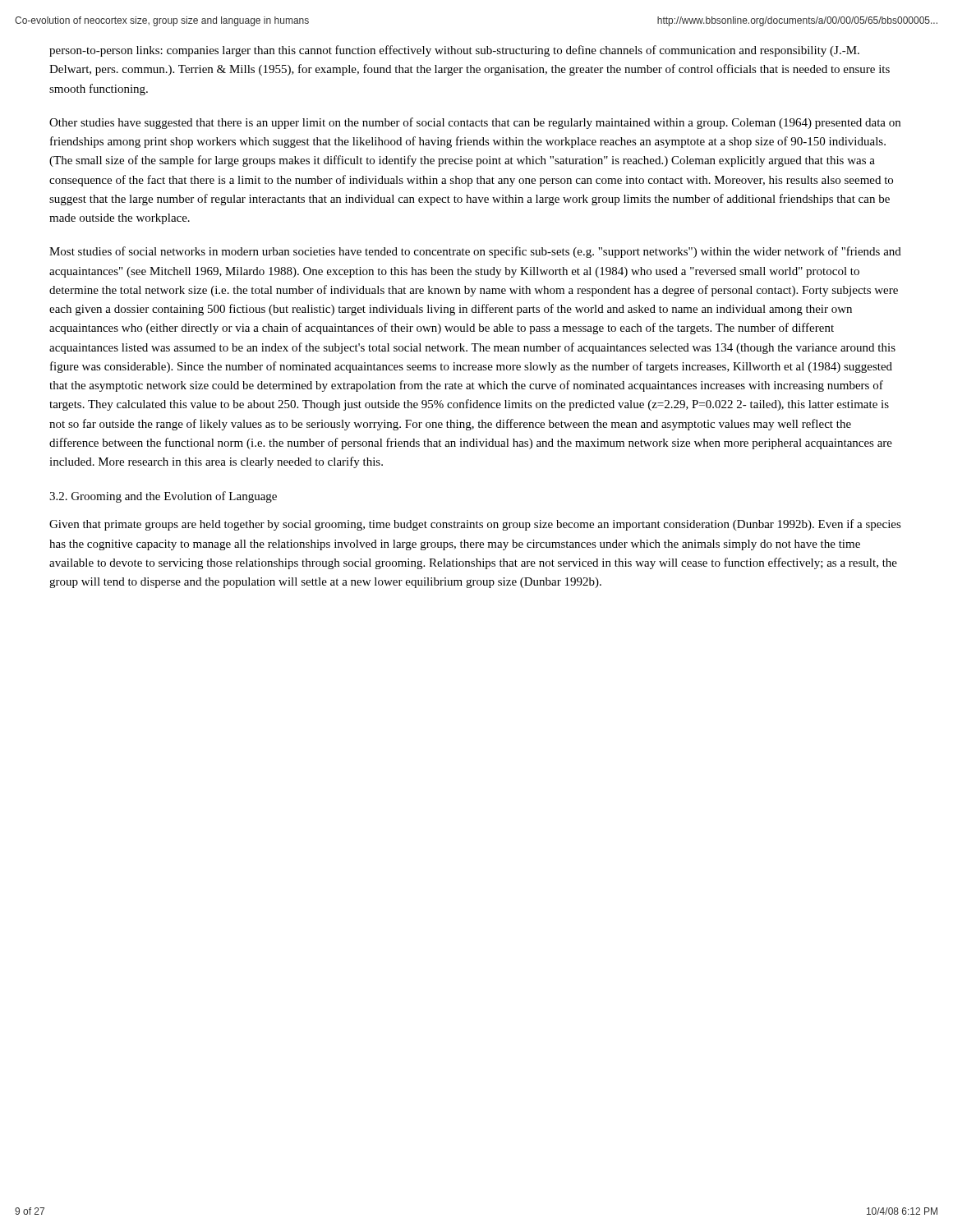953x1232 pixels.
Task: Where is the section header that starts "3.2. Grooming and the Evolution of"?
Action: (x=163, y=496)
